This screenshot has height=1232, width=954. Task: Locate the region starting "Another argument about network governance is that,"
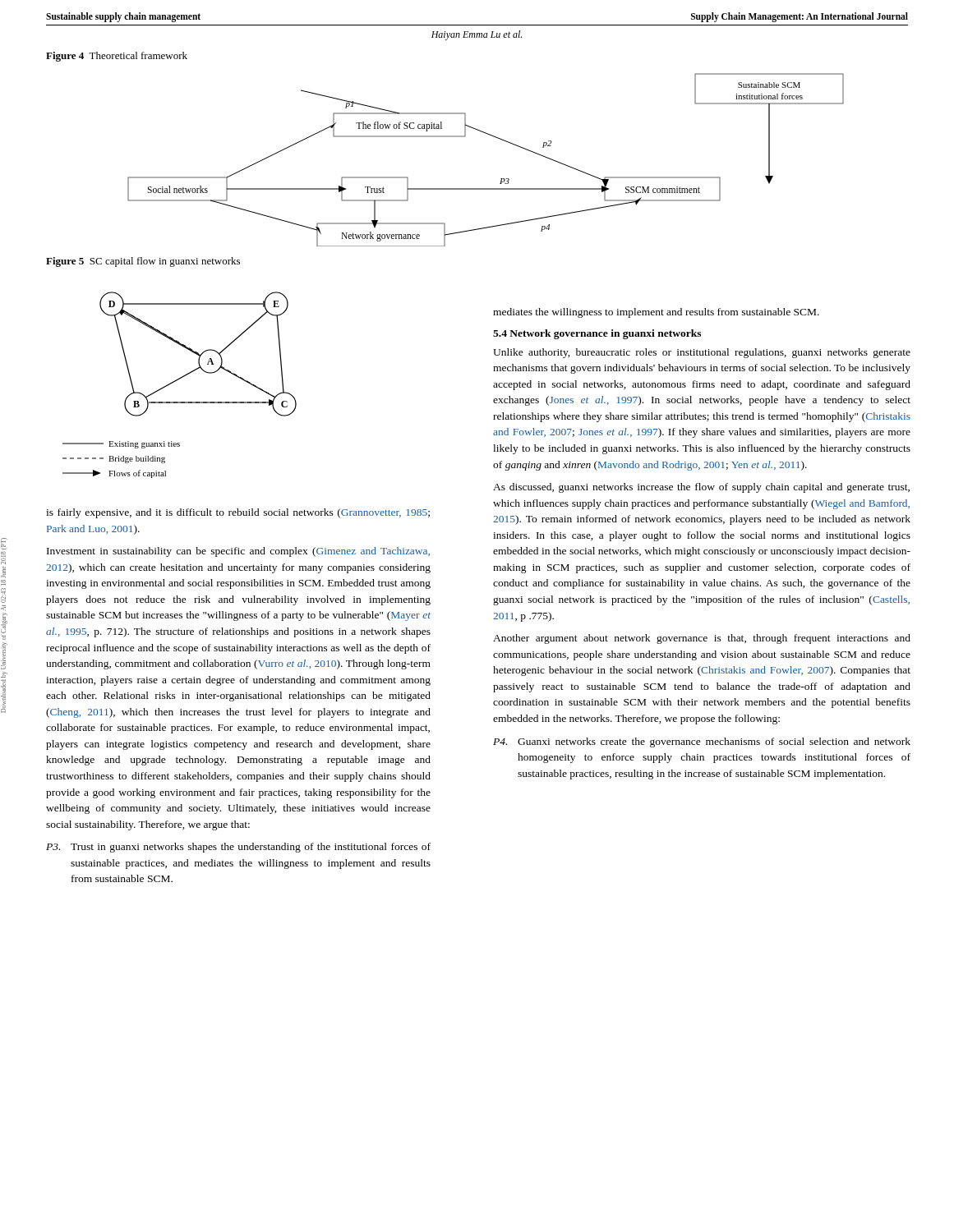pyautogui.click(x=702, y=678)
